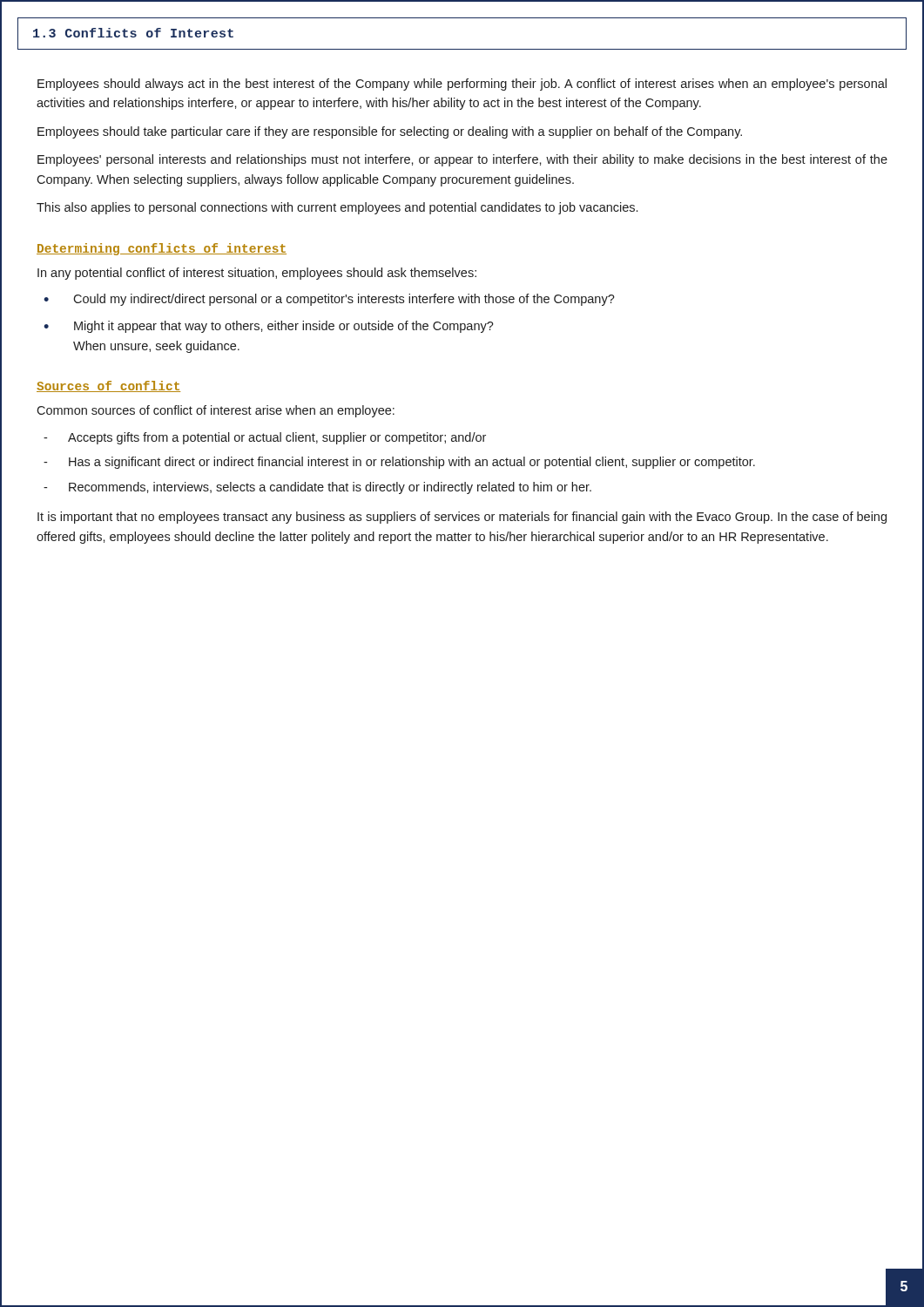The height and width of the screenshot is (1307, 924).
Task: Where does it say "Sources of conflict"?
Action: 109,387
